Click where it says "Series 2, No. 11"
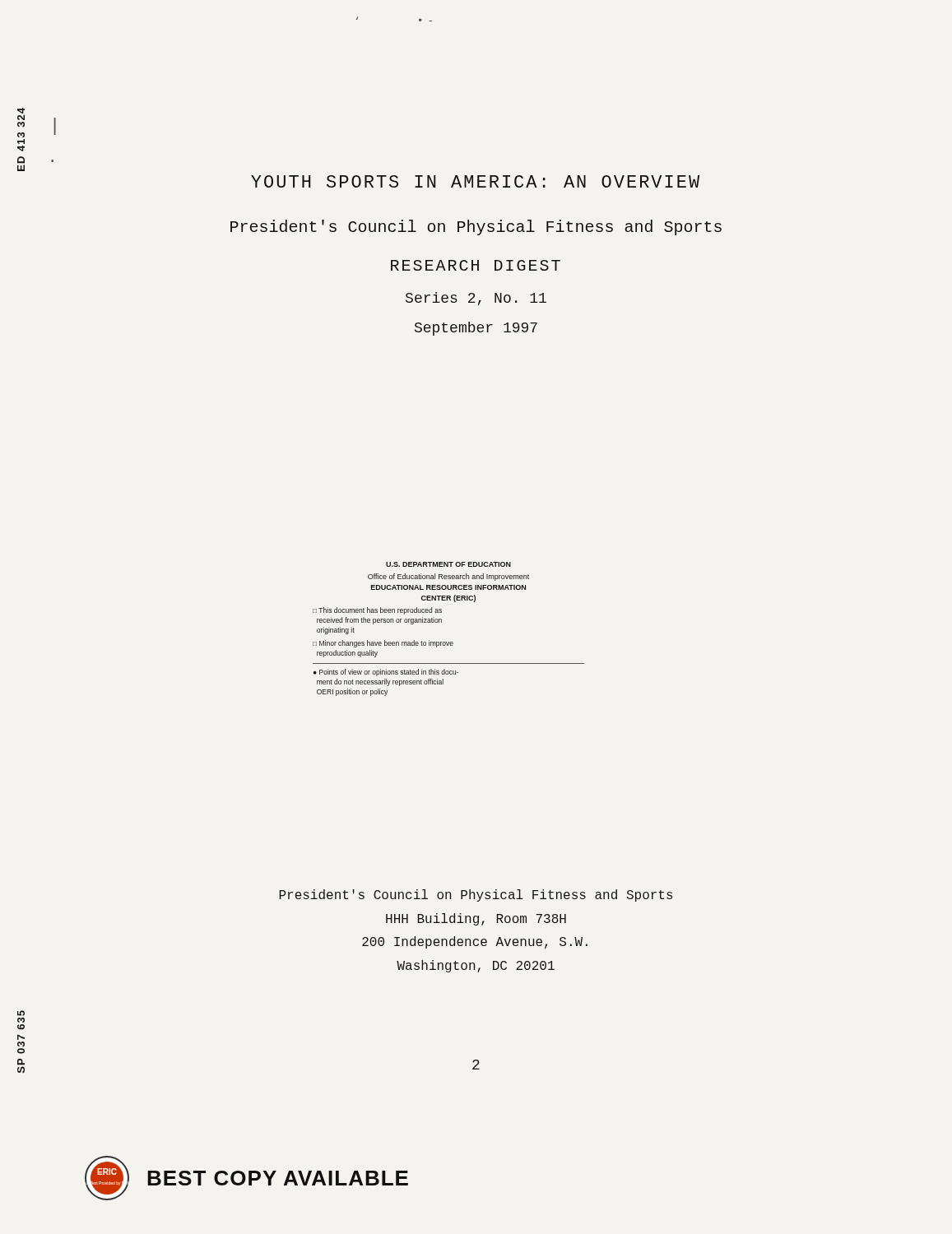This screenshot has width=952, height=1234. click(x=476, y=299)
